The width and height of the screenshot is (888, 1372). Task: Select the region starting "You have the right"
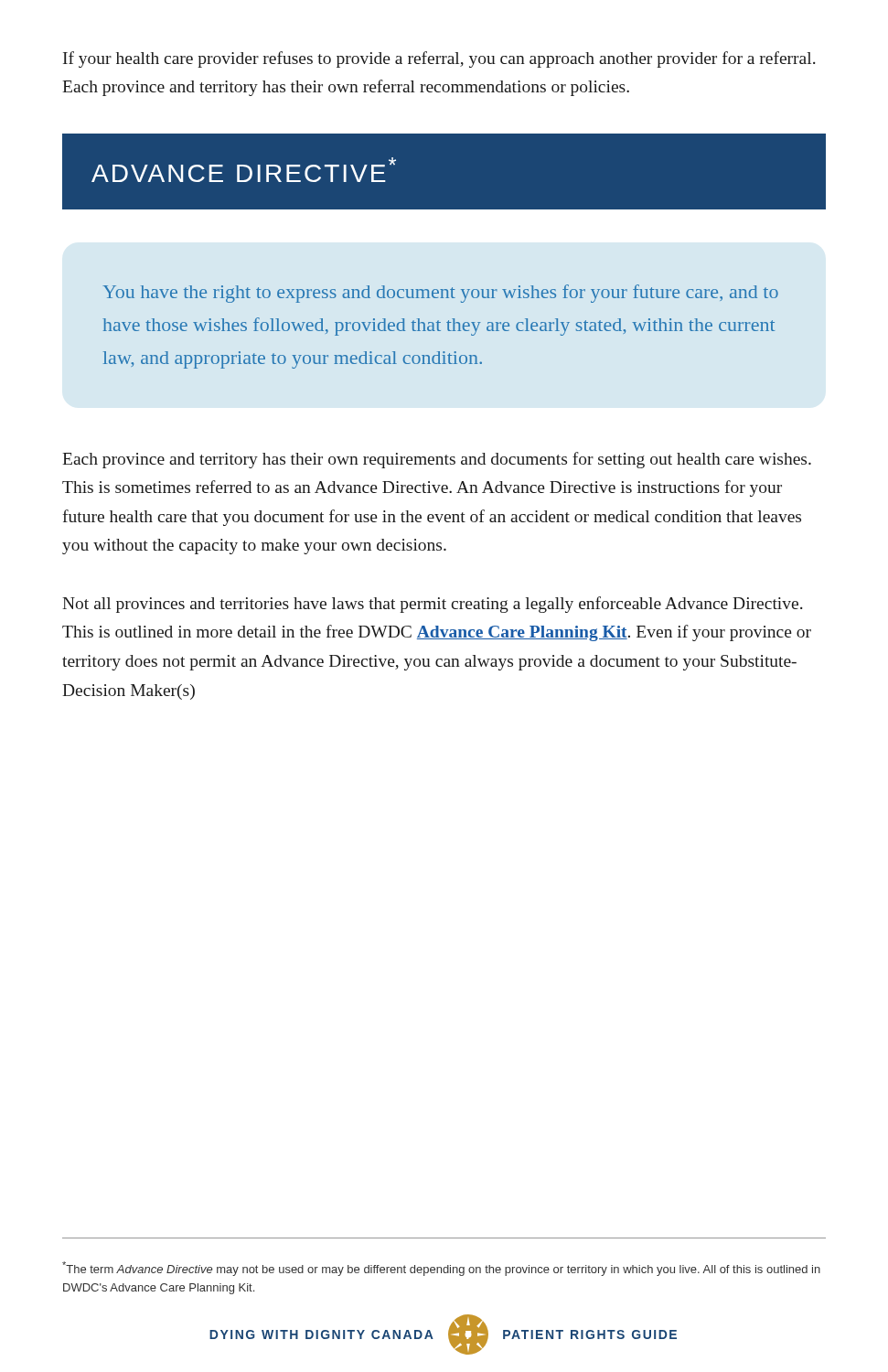click(x=444, y=325)
